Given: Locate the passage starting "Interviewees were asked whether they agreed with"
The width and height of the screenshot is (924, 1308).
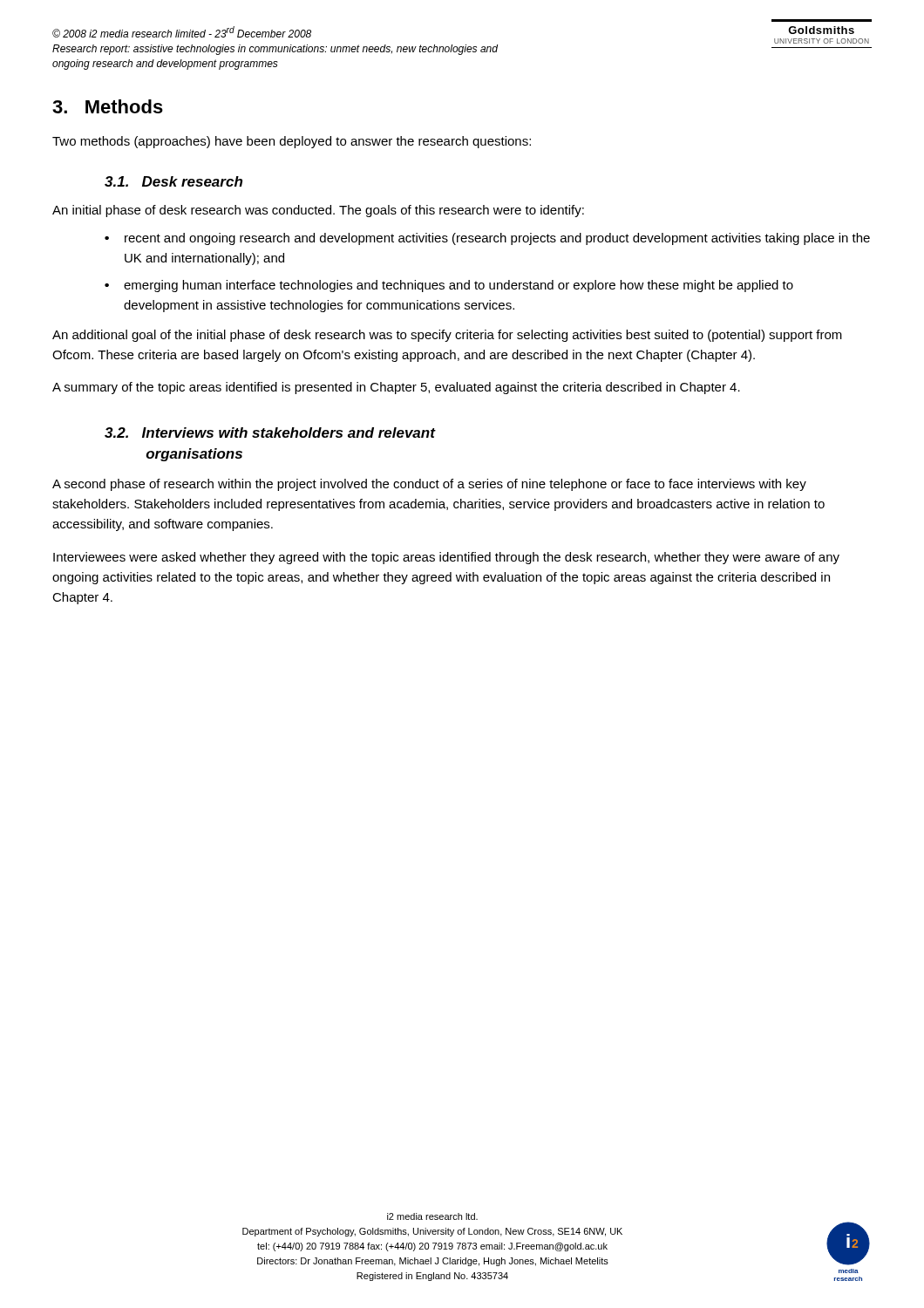Looking at the screenshot, I should pos(446,577).
